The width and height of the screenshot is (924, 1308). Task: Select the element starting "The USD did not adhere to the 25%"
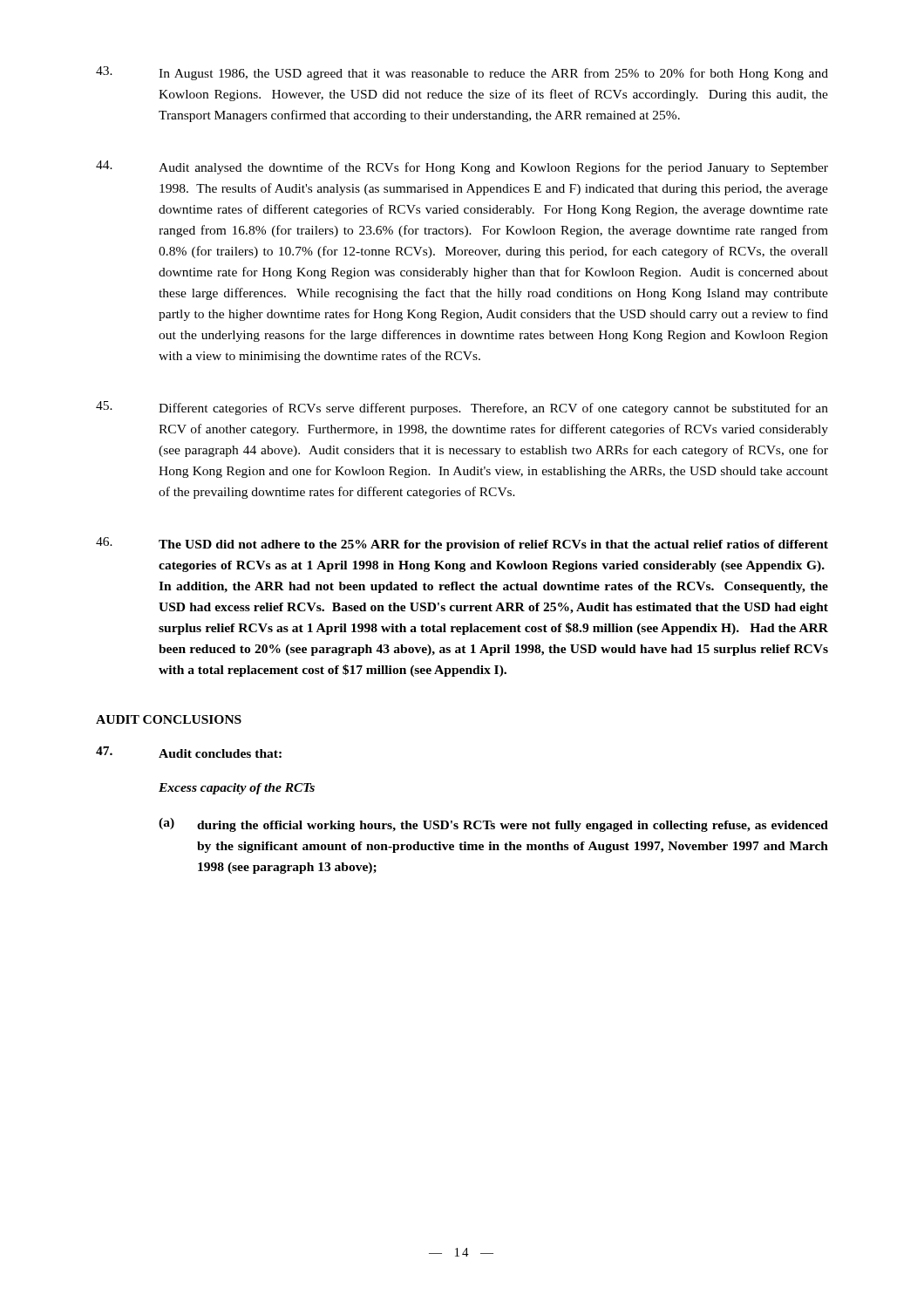(462, 607)
